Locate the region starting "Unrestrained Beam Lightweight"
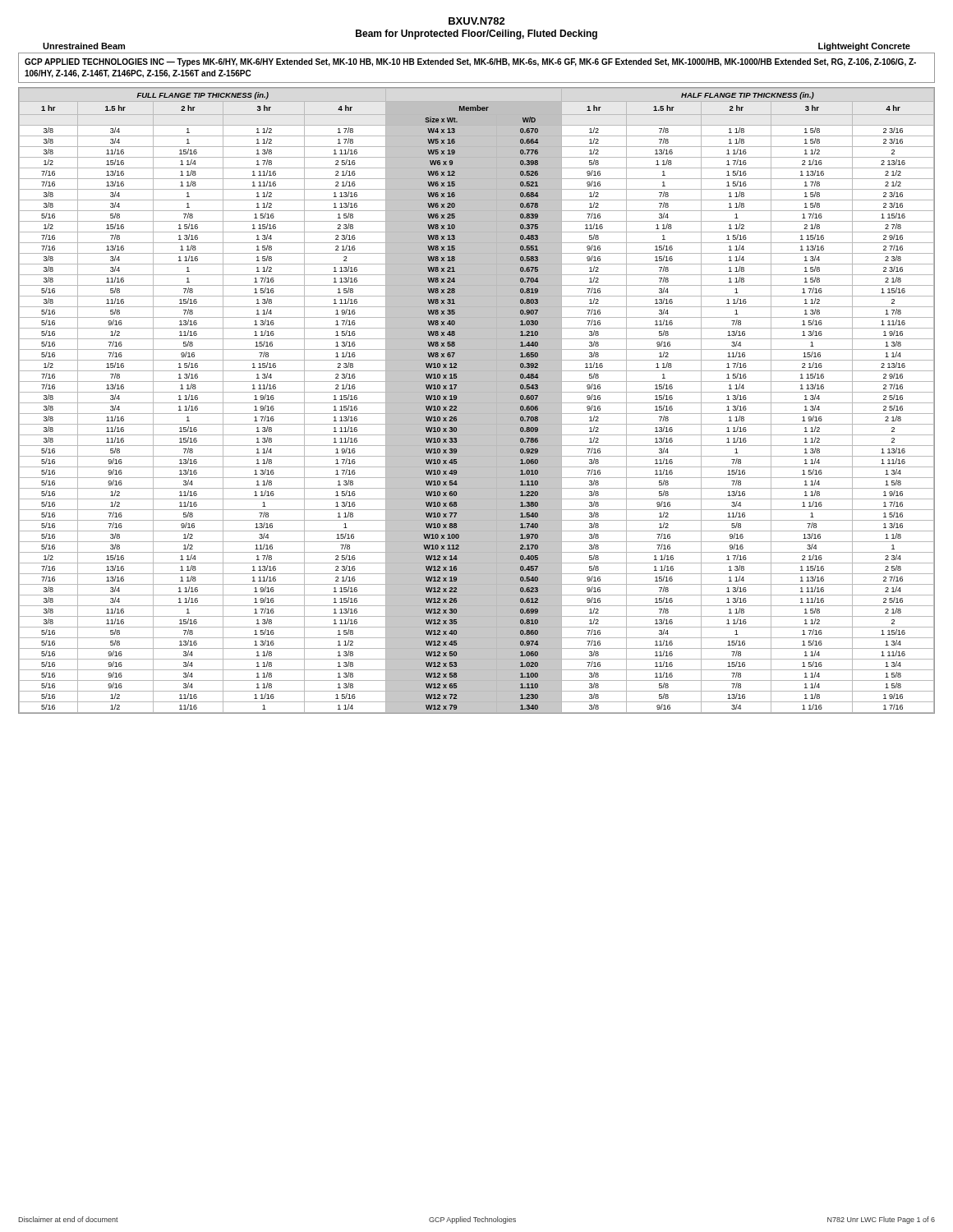953x1232 pixels. point(476,46)
